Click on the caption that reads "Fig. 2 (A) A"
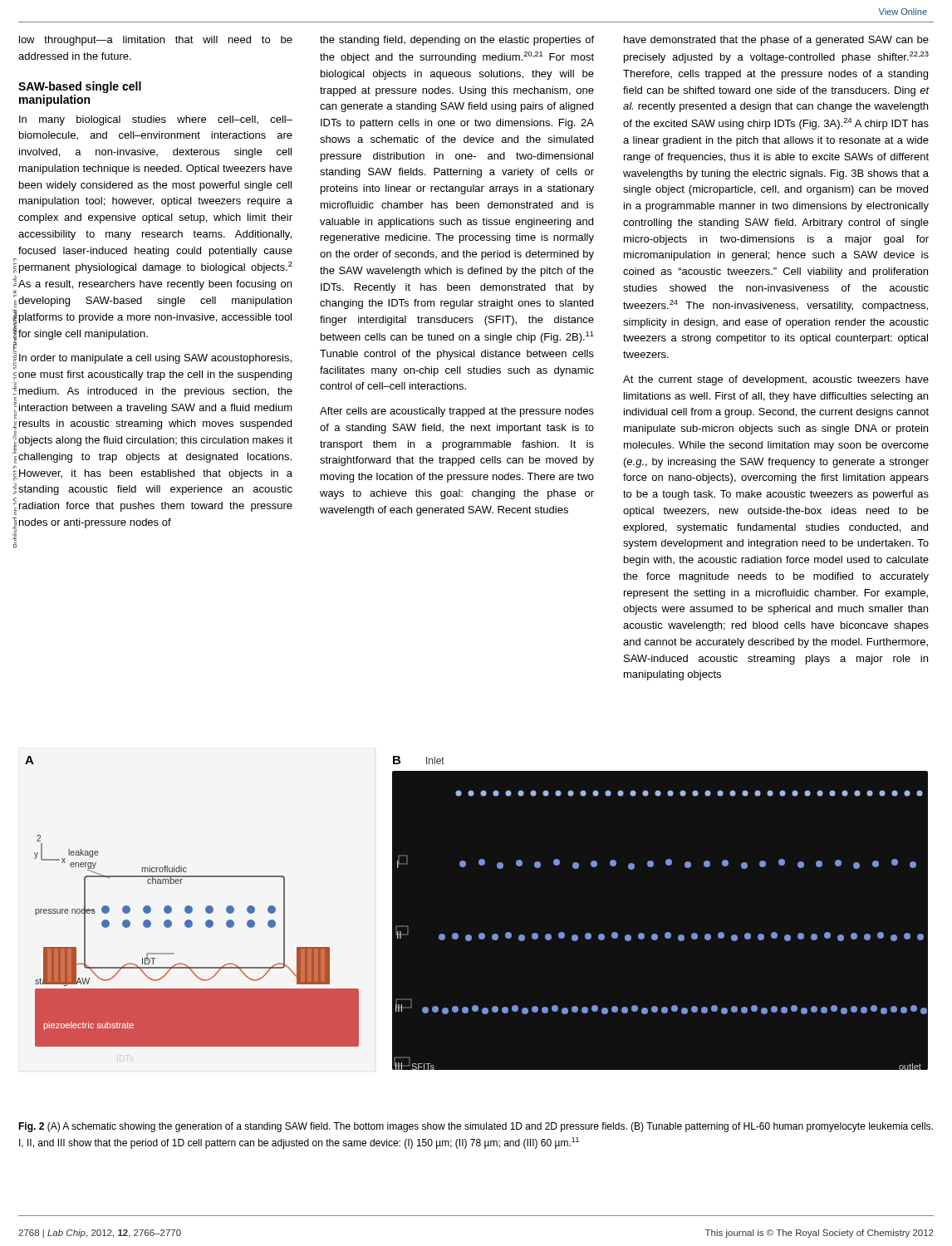Viewport: 952px width, 1246px height. coord(476,1135)
